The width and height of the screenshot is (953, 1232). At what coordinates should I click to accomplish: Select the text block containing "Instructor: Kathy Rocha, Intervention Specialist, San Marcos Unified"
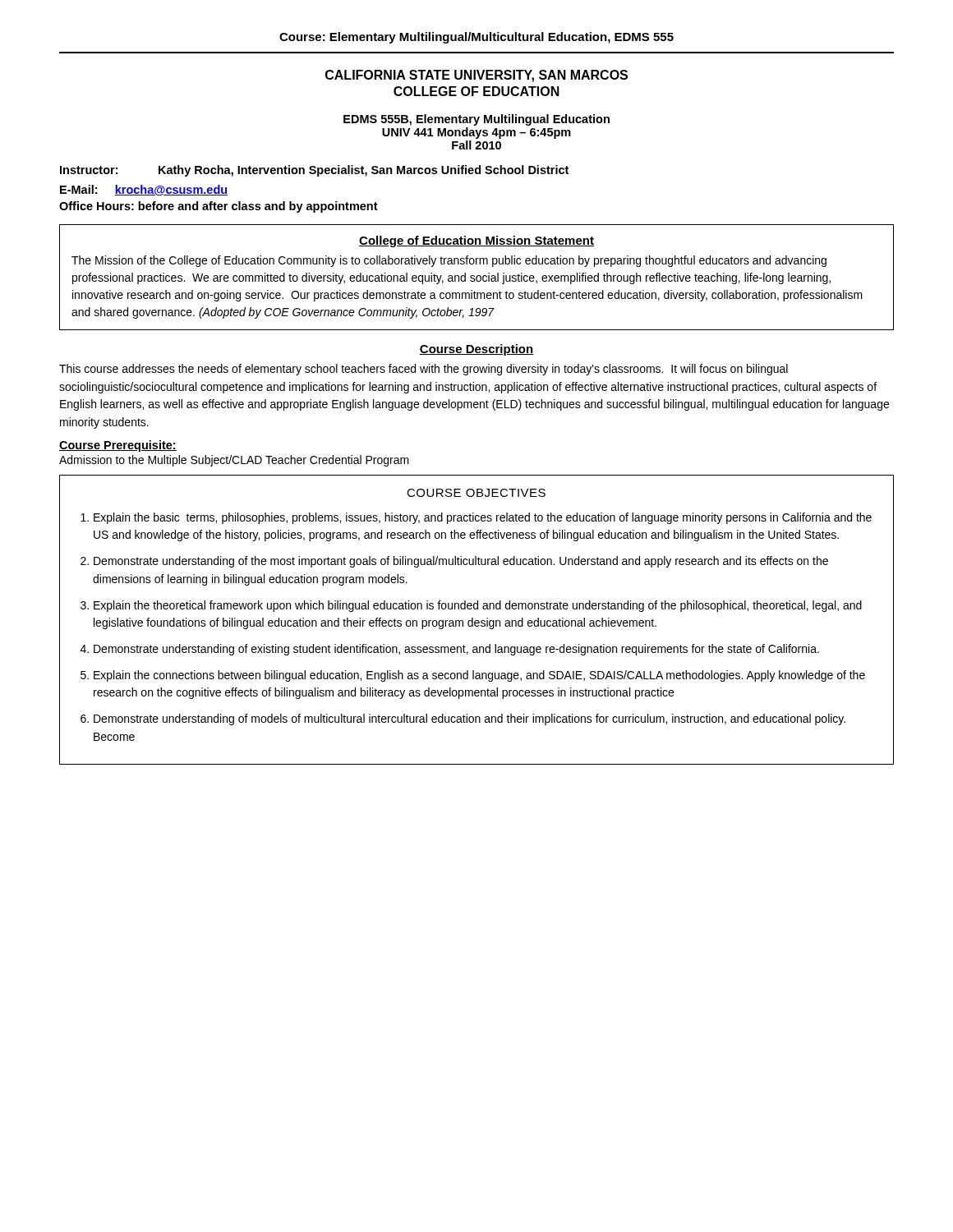314,170
